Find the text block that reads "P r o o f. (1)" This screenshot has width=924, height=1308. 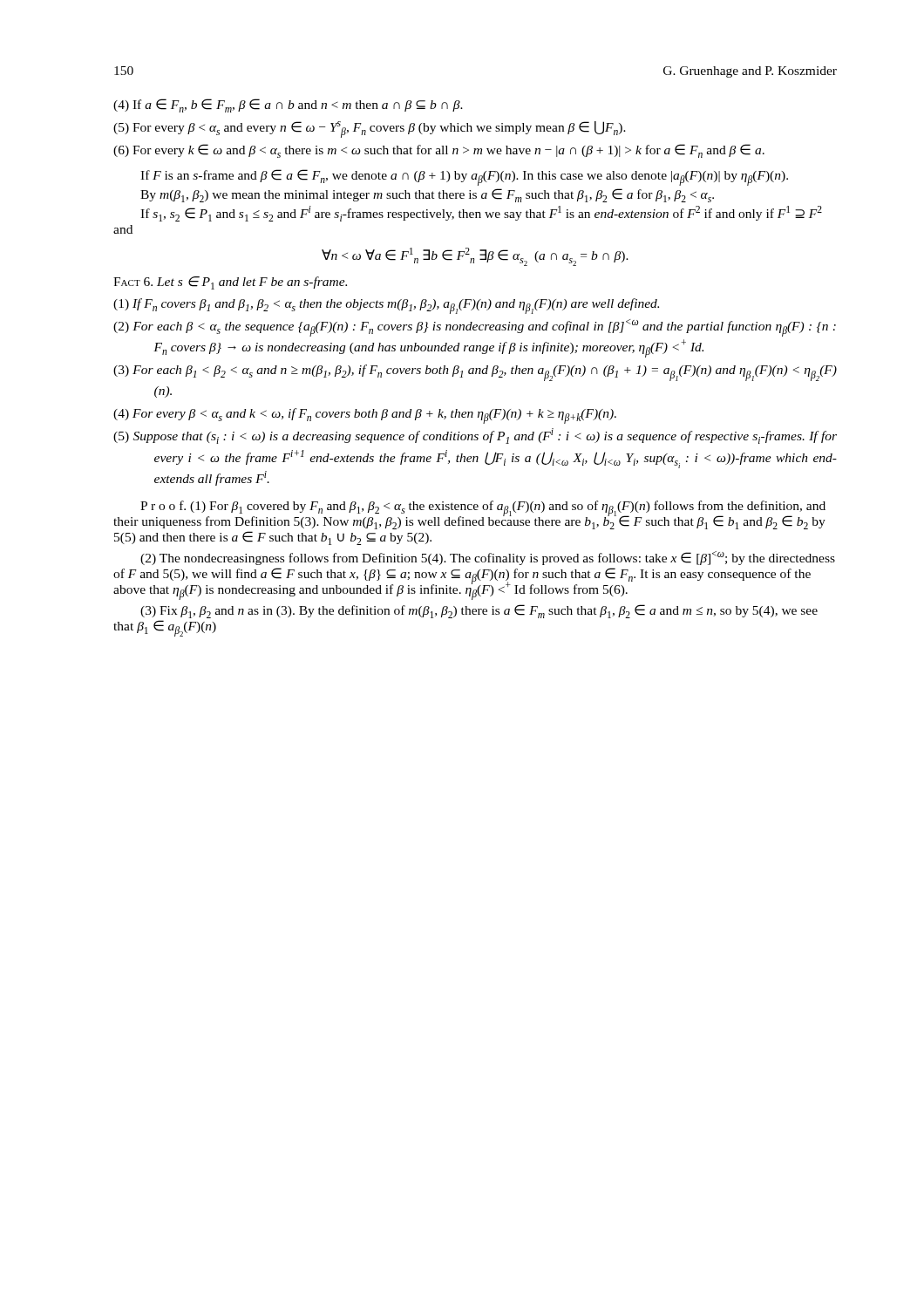(x=469, y=521)
